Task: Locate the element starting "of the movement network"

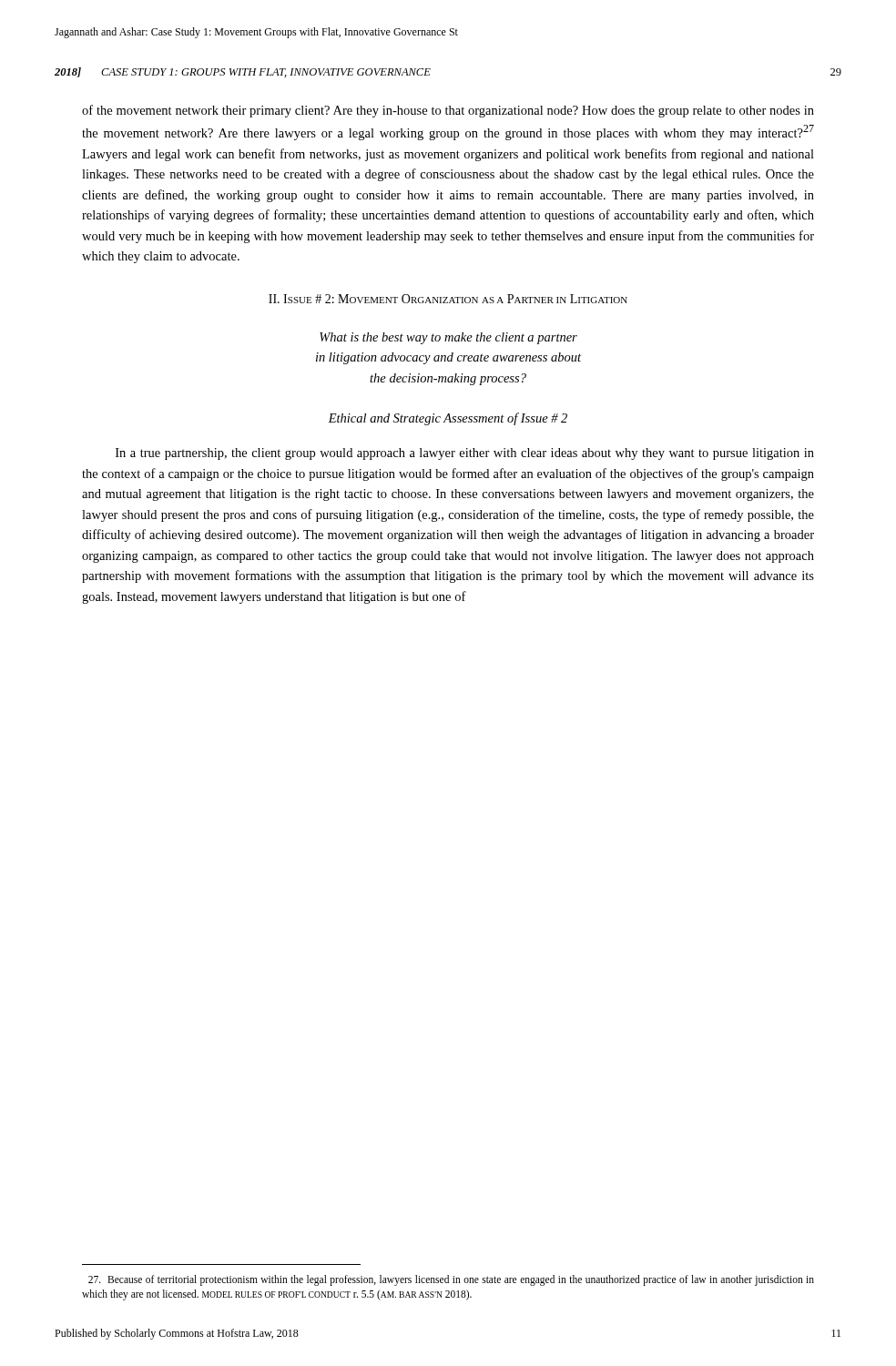Action: [x=448, y=183]
